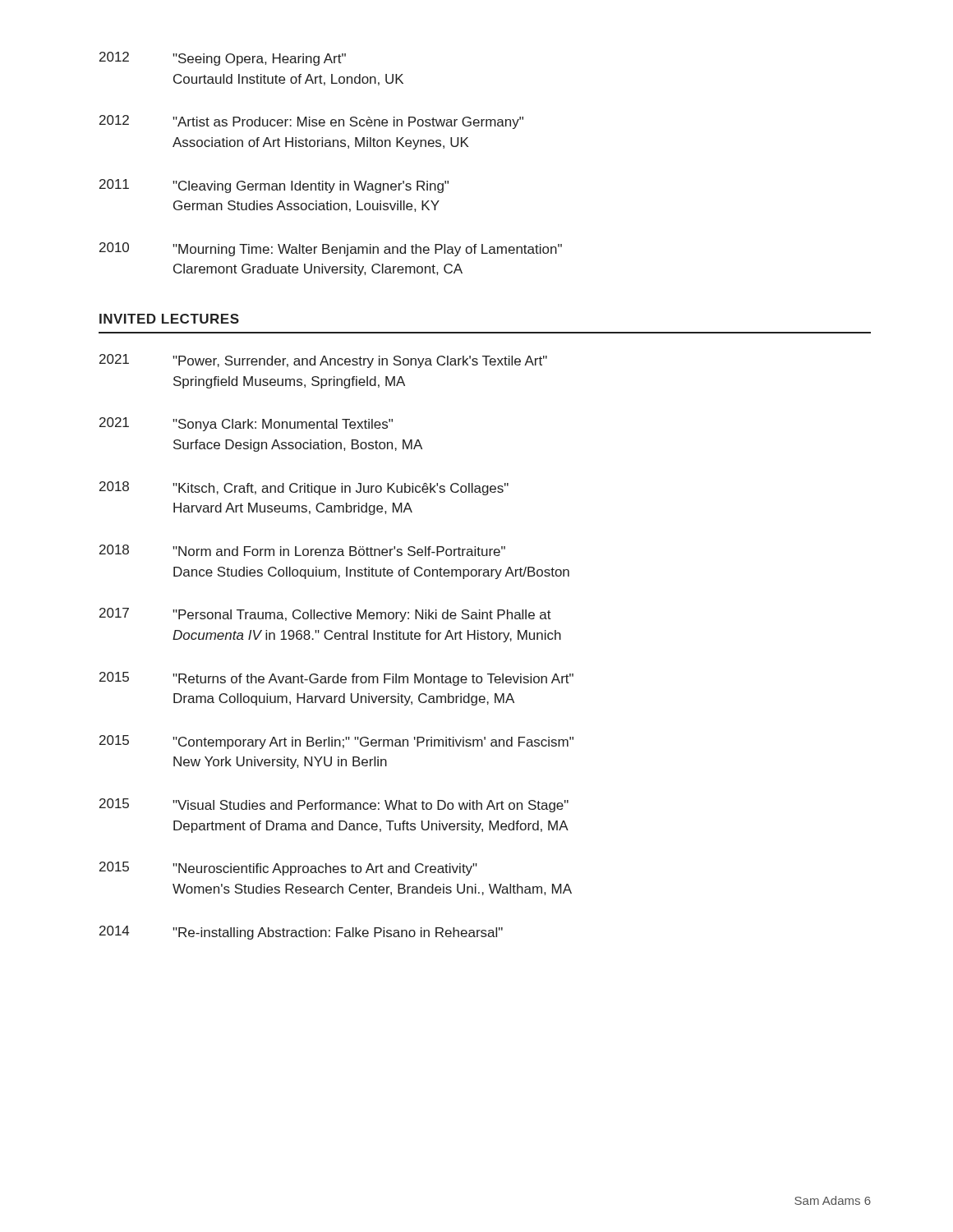This screenshot has height=1232, width=953.
Task: Locate the list item that says "2021 "Sonya Clark: Monumental Textiles"Surface Design Association,"
Action: tap(246, 424)
